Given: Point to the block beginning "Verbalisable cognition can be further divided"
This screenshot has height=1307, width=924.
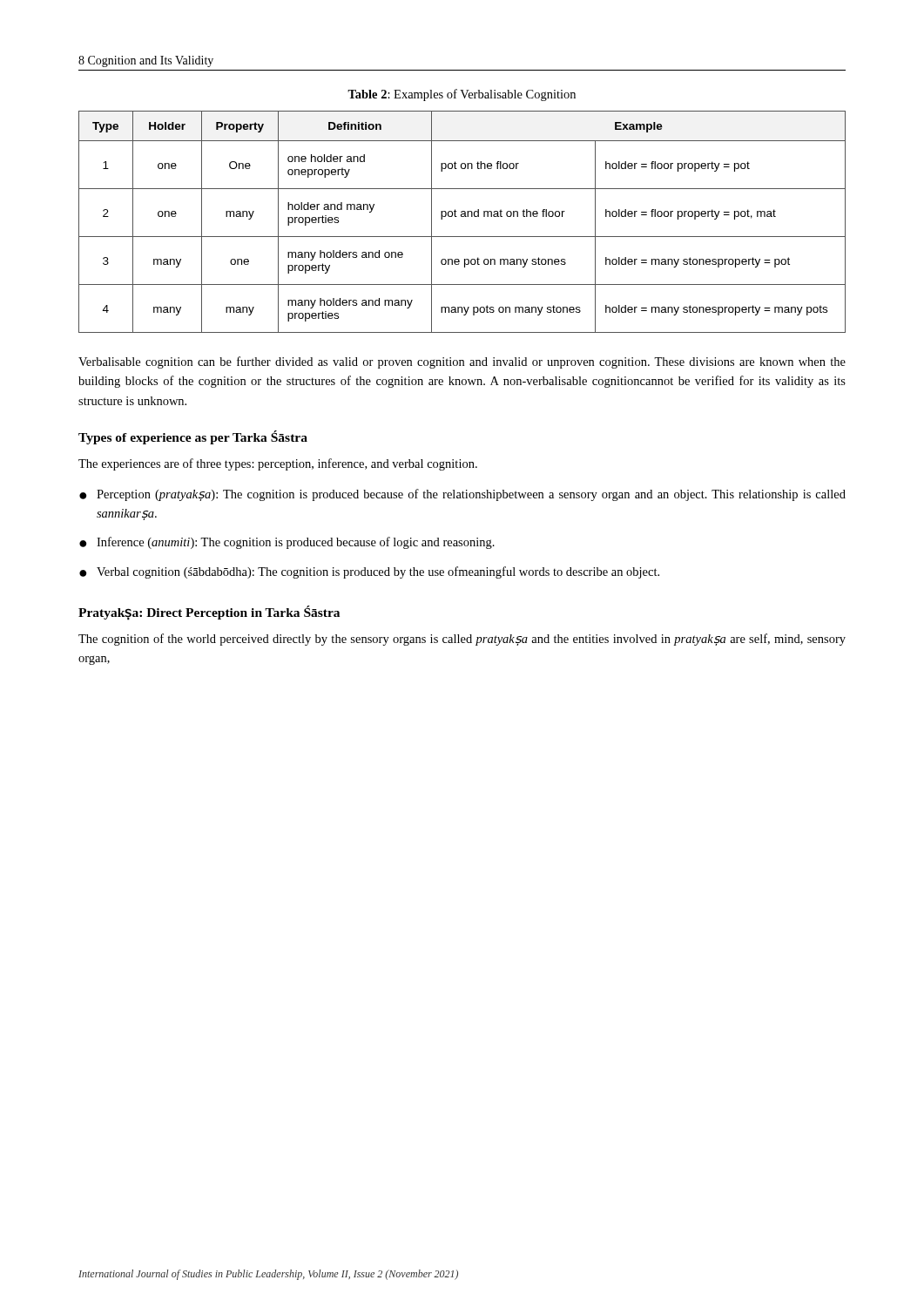Looking at the screenshot, I should pyautogui.click(x=462, y=381).
